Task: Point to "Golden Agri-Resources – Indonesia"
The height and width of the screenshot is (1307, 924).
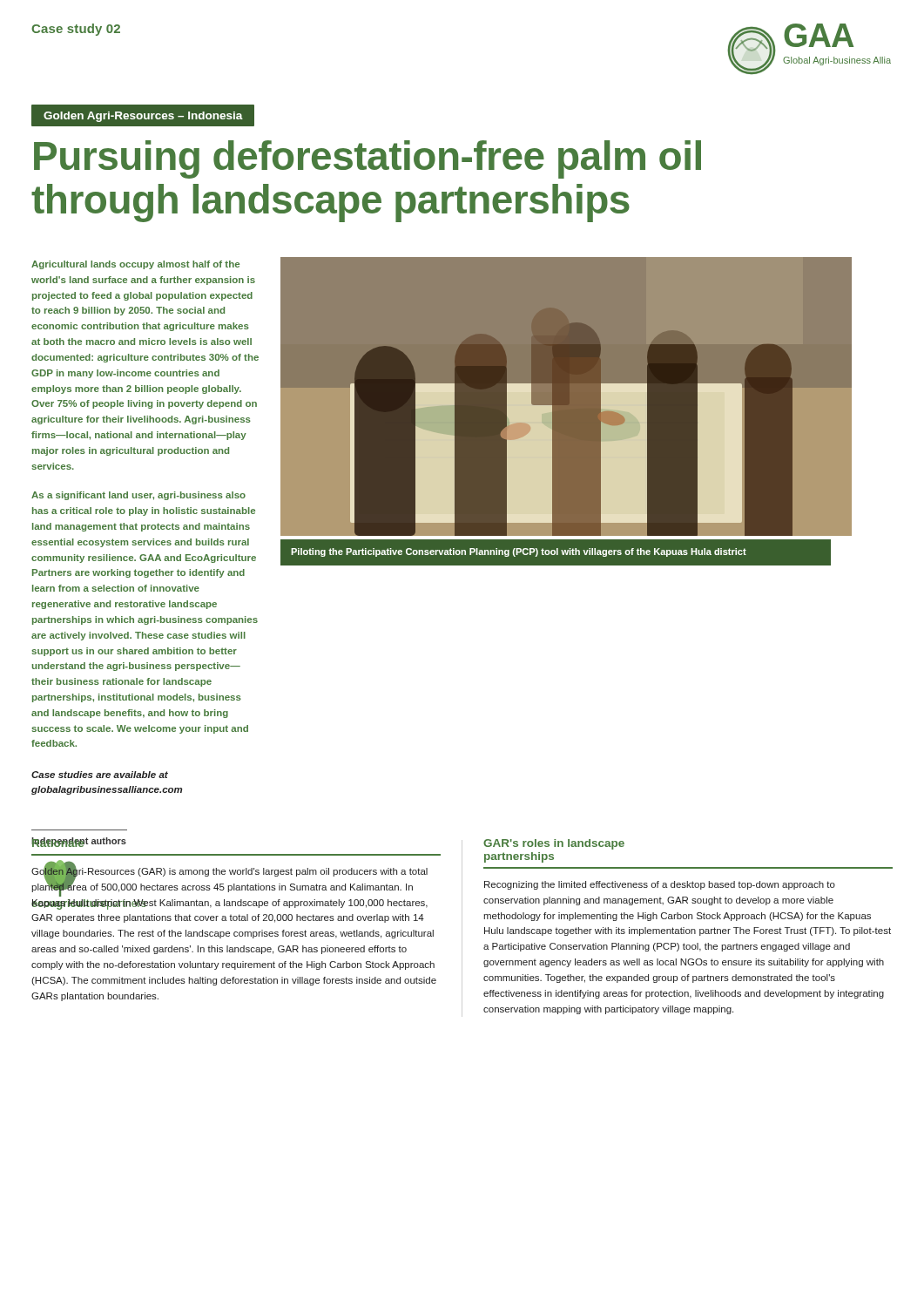Action: (143, 115)
